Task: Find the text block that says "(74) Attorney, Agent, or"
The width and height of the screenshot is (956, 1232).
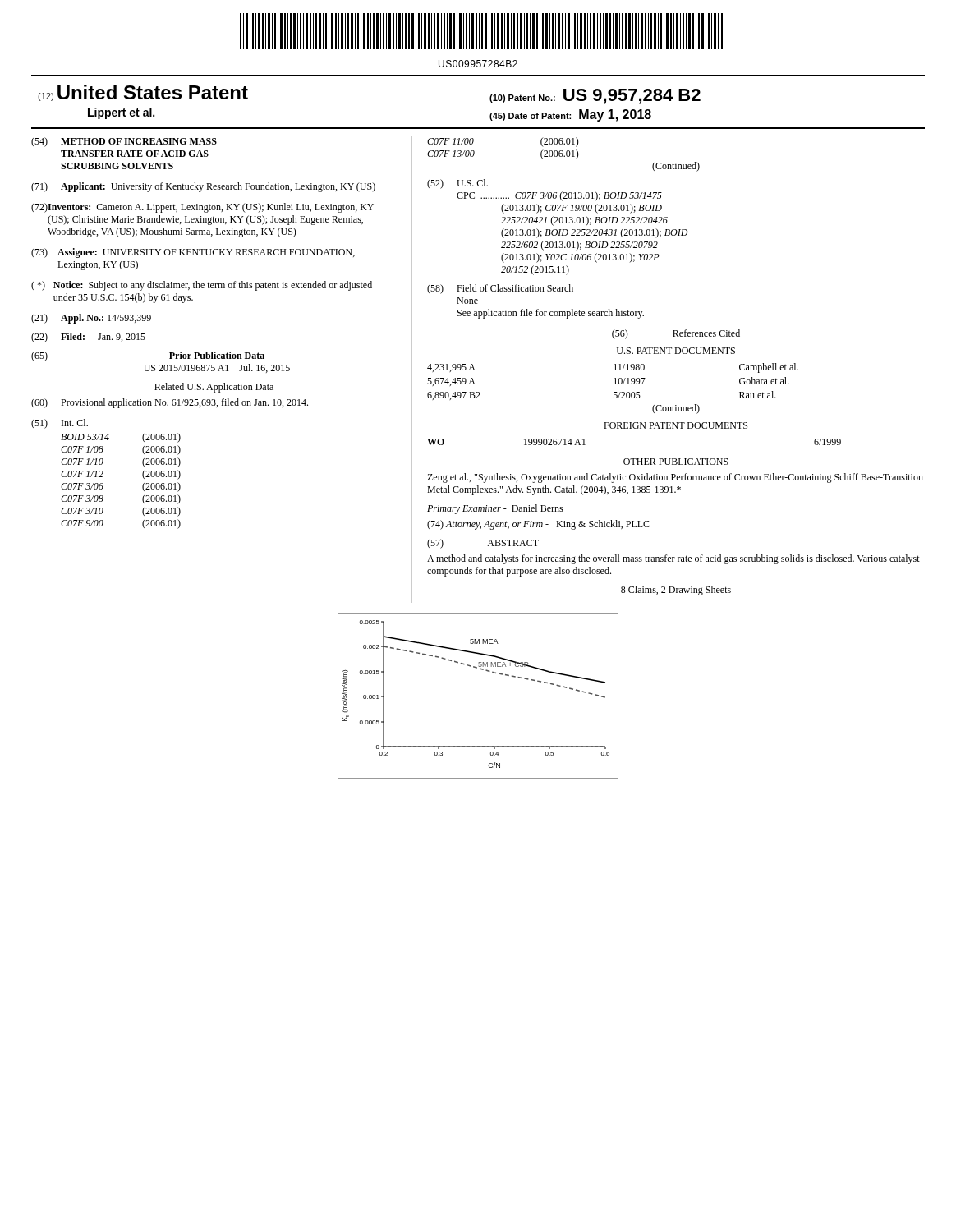Action: 538,524
